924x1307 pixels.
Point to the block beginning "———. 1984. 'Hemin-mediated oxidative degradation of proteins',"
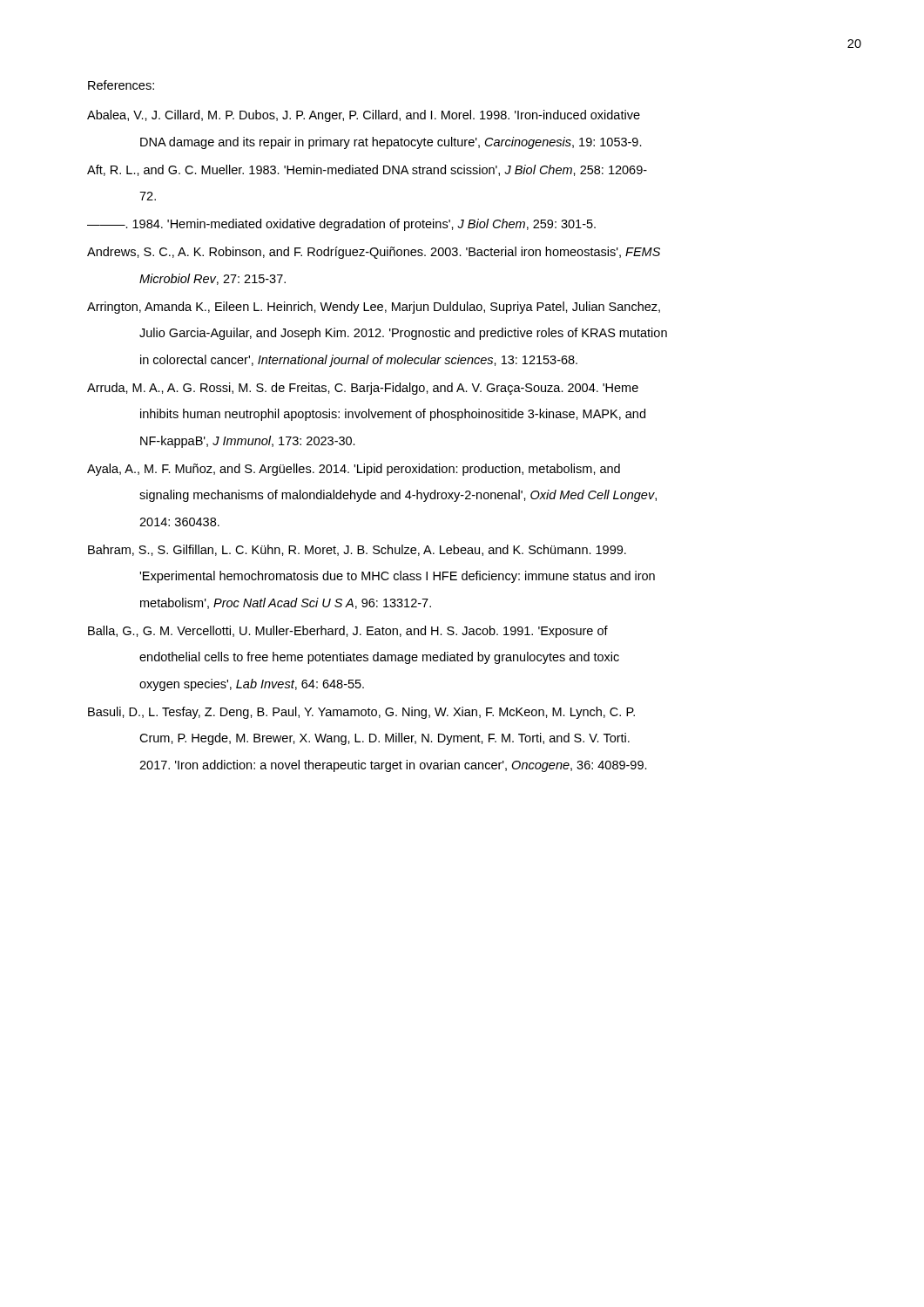[466, 224]
